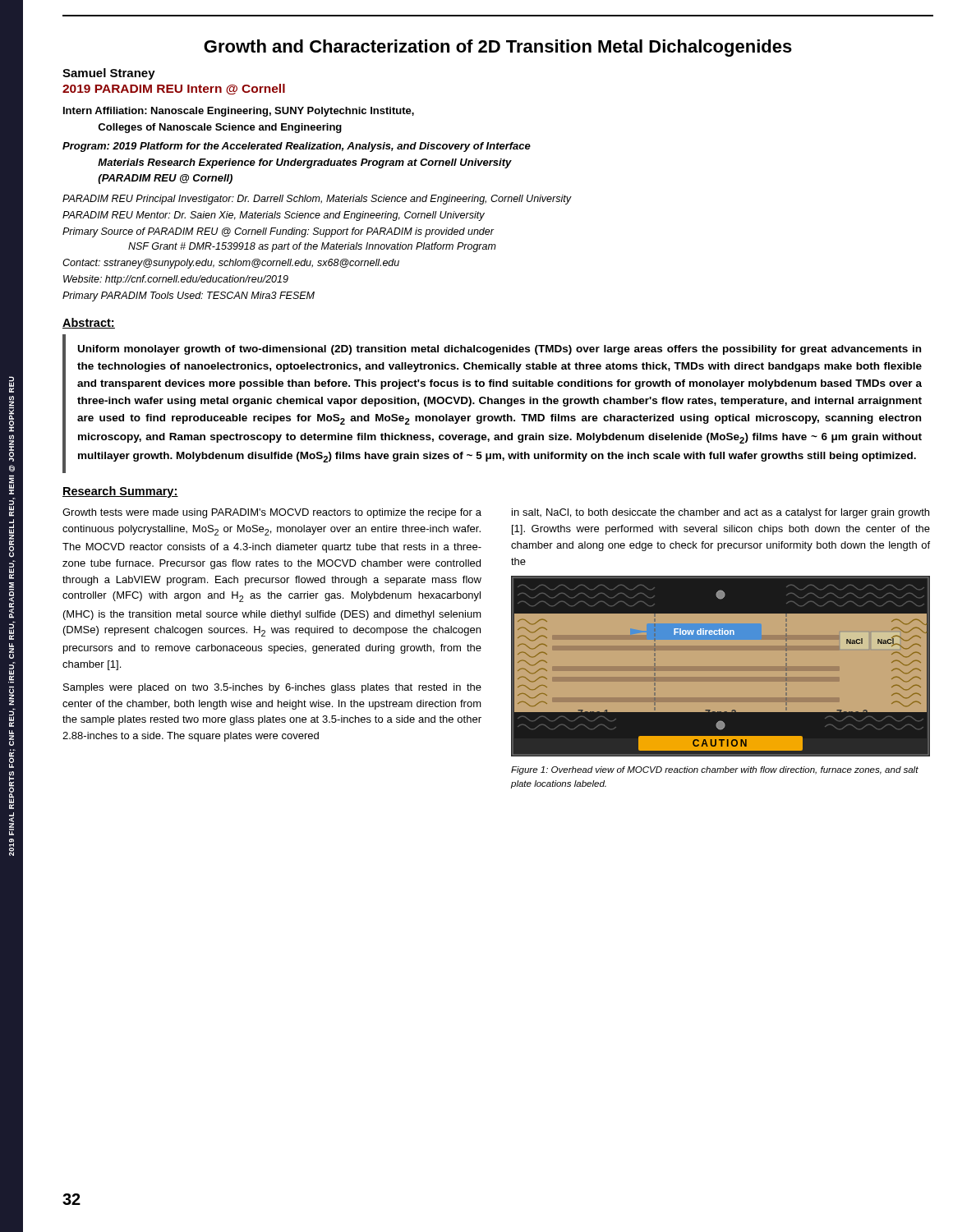Click on the block starting "in salt, NaCl, to both desiccate the chamber"
This screenshot has width=953, height=1232.
721,537
